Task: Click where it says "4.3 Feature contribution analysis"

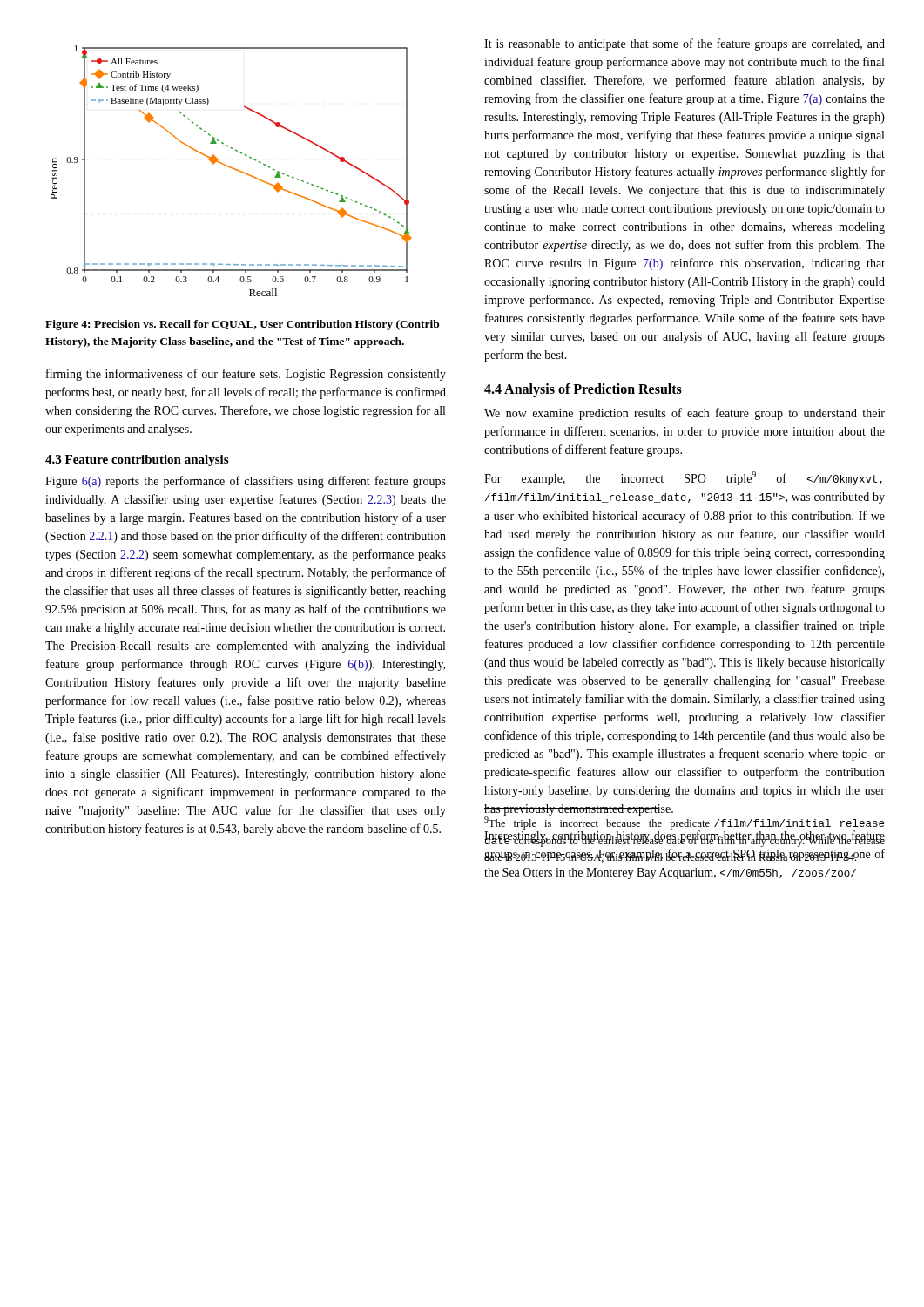Action: pyautogui.click(x=137, y=459)
